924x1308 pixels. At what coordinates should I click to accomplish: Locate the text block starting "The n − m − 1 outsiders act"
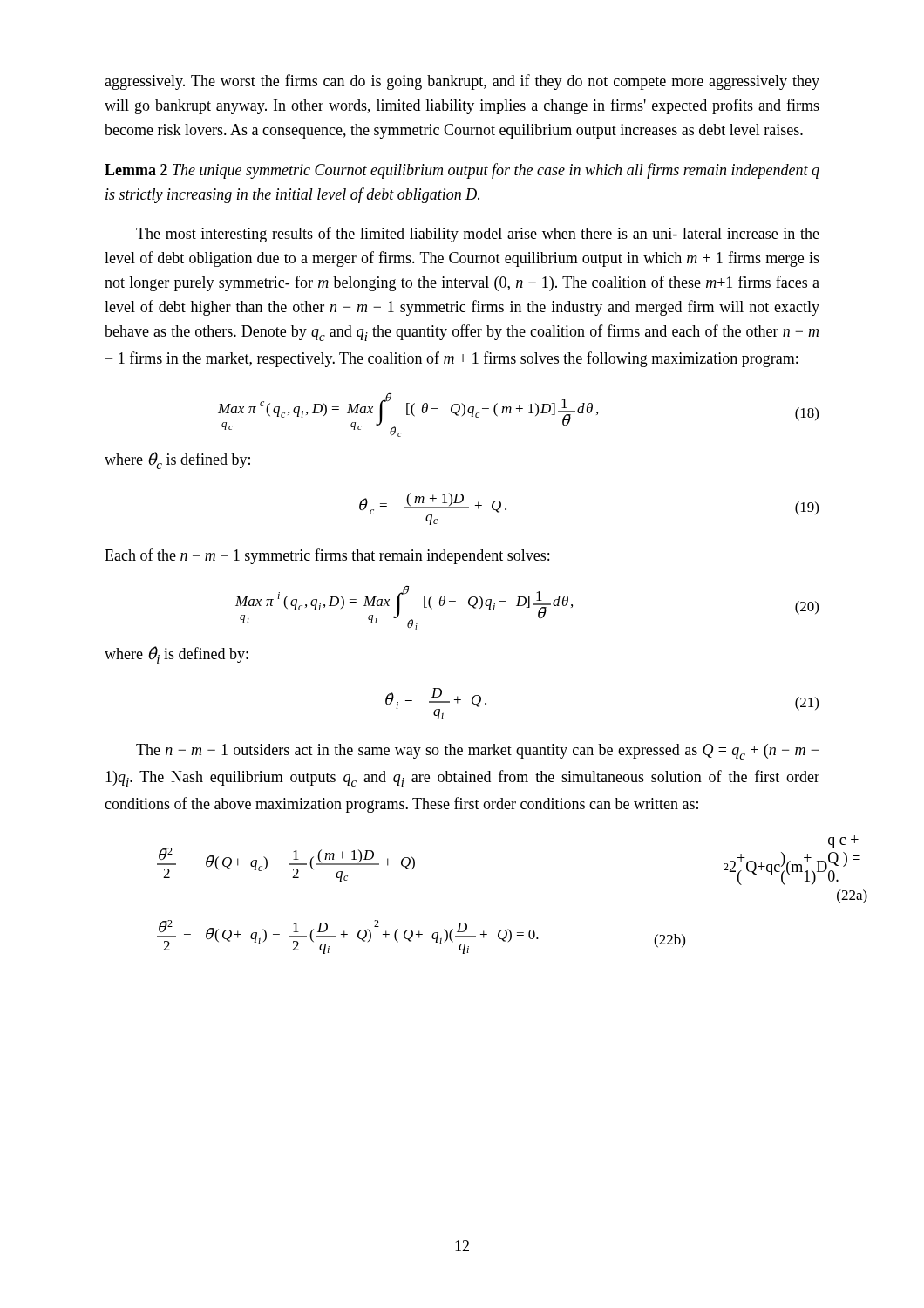click(462, 778)
